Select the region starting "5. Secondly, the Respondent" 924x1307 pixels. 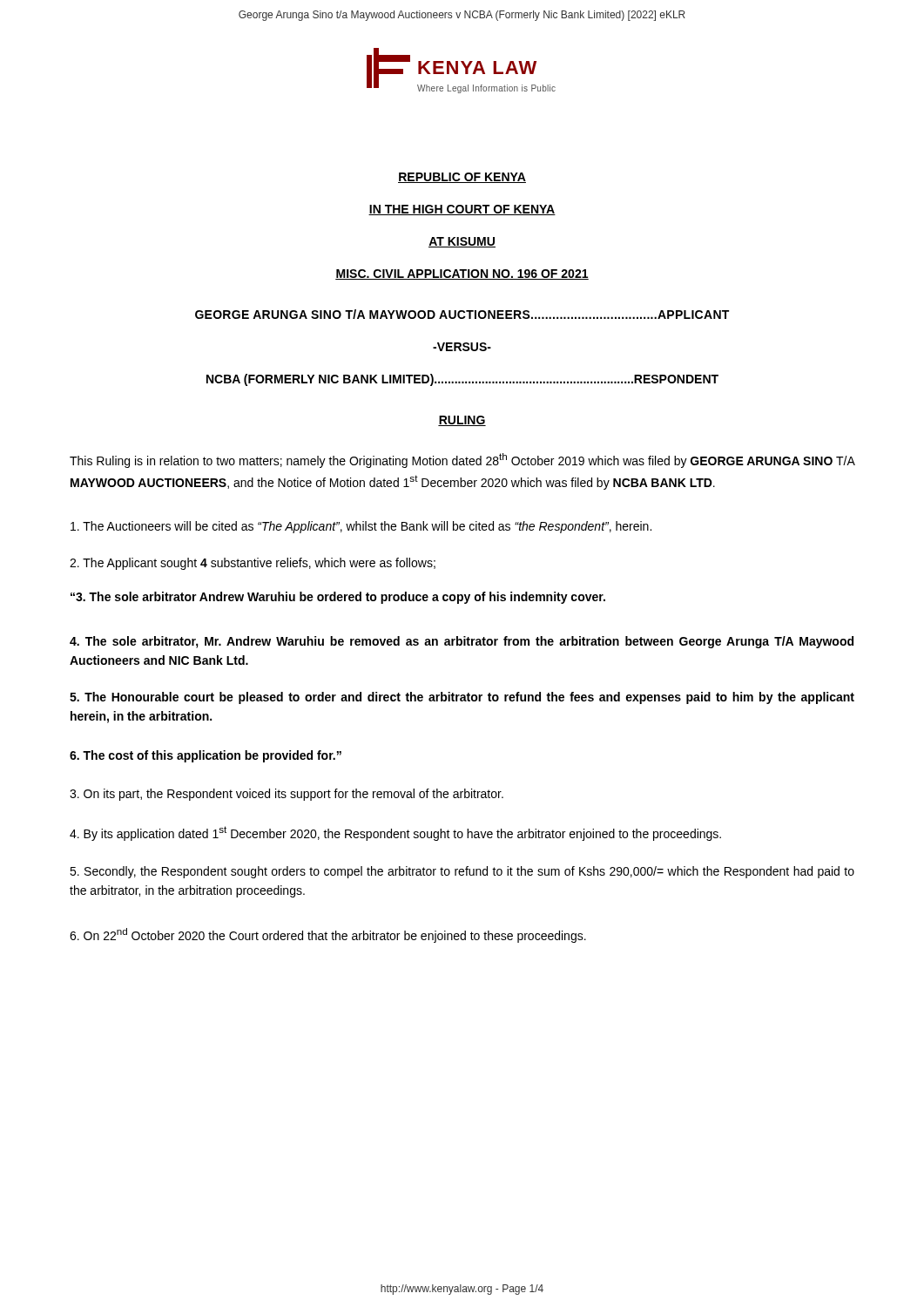[462, 881]
